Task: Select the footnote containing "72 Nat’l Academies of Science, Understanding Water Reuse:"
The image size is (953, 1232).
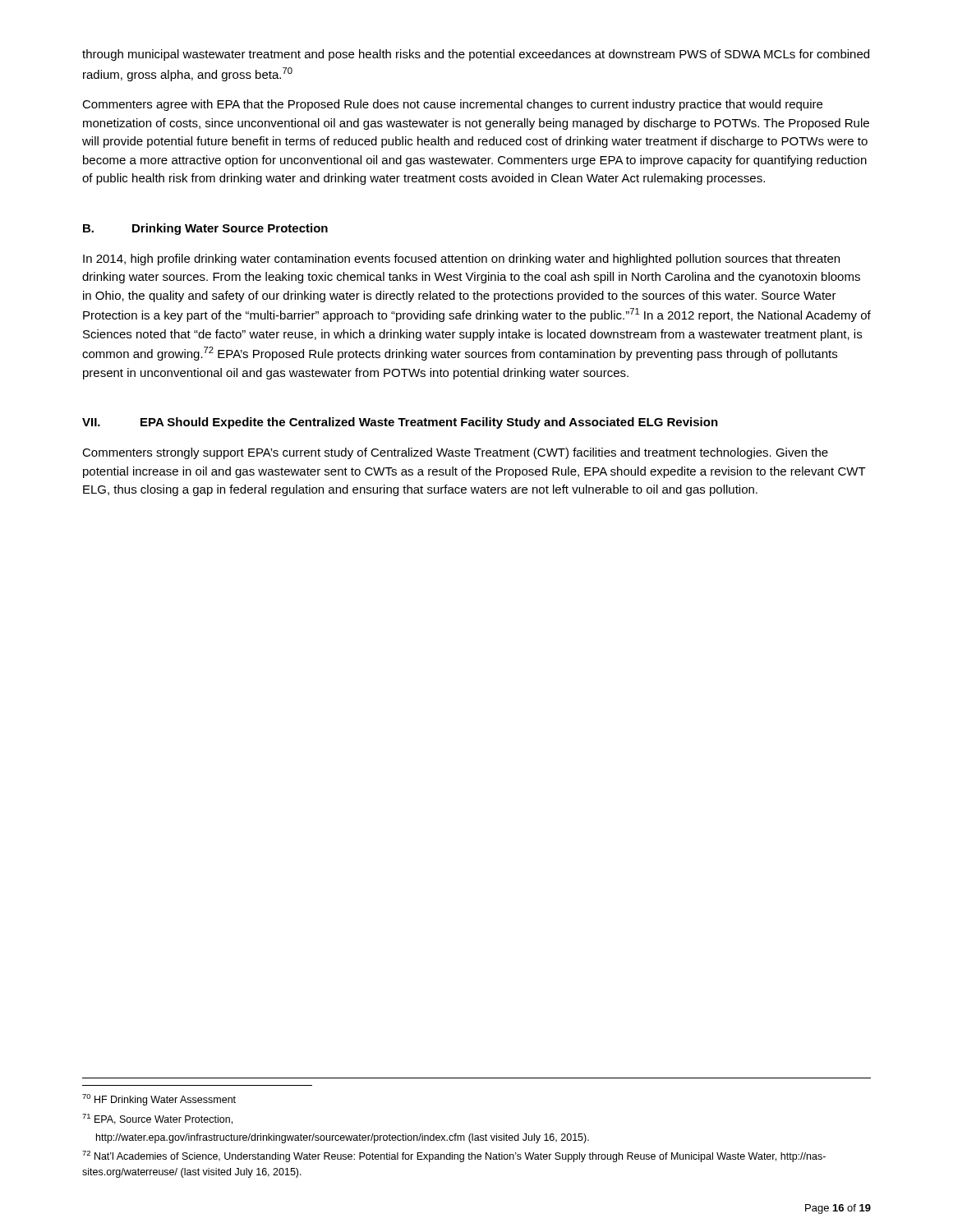Action: 454,1164
